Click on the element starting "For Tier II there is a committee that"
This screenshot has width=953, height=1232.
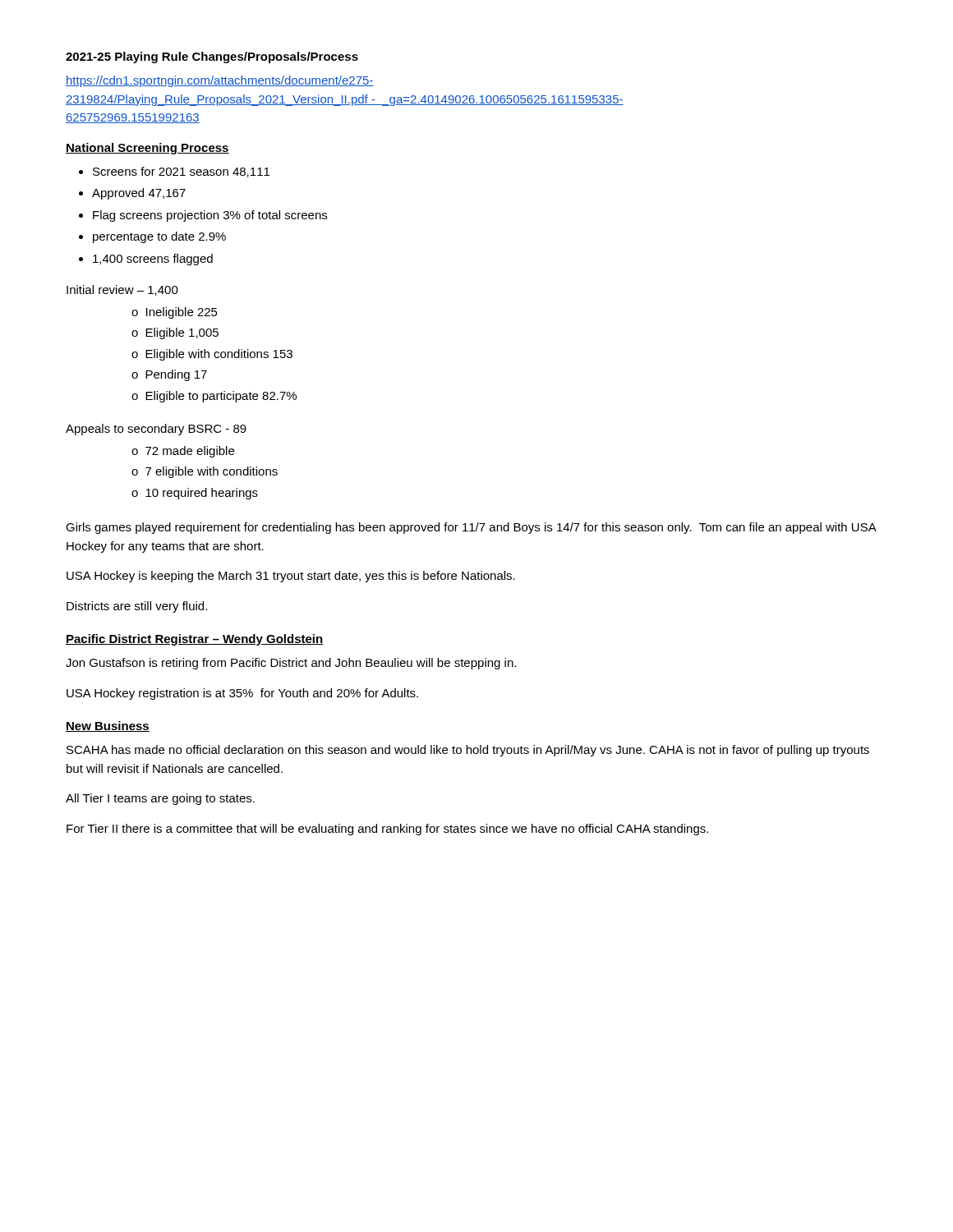388,828
